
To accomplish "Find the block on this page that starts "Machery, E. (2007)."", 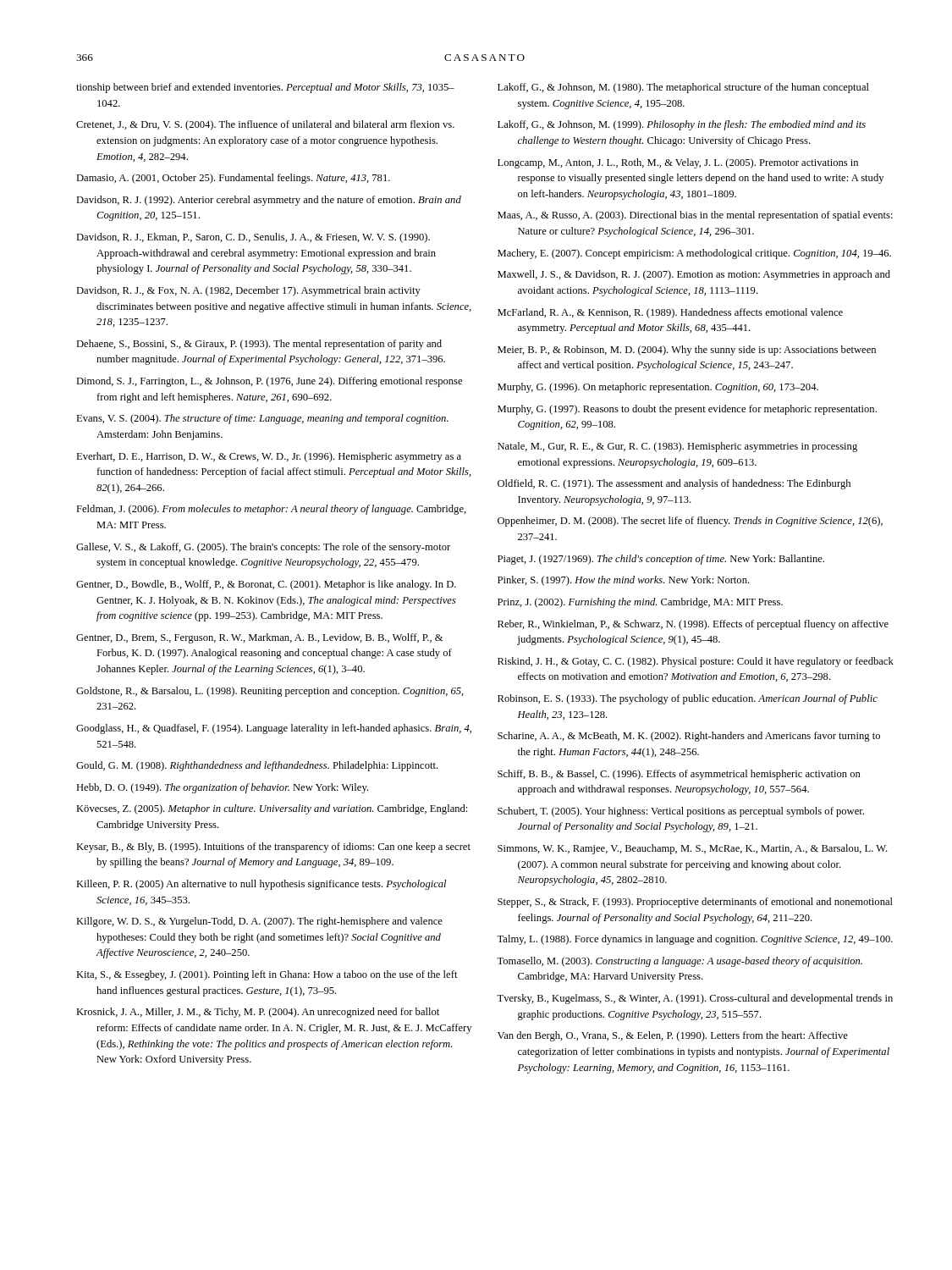I will coord(694,253).
